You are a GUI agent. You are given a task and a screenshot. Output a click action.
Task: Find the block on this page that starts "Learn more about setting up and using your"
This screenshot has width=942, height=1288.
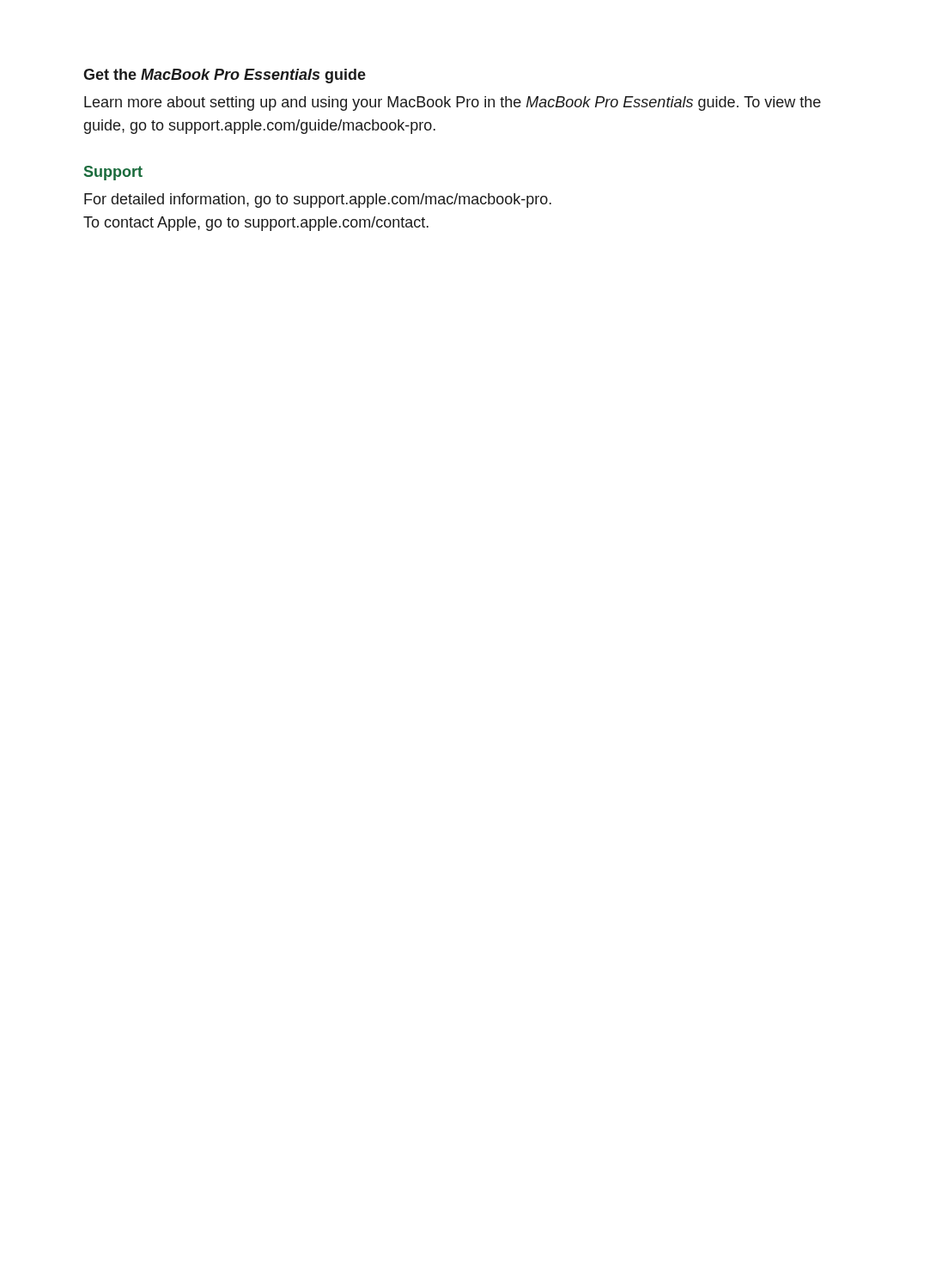pos(452,114)
